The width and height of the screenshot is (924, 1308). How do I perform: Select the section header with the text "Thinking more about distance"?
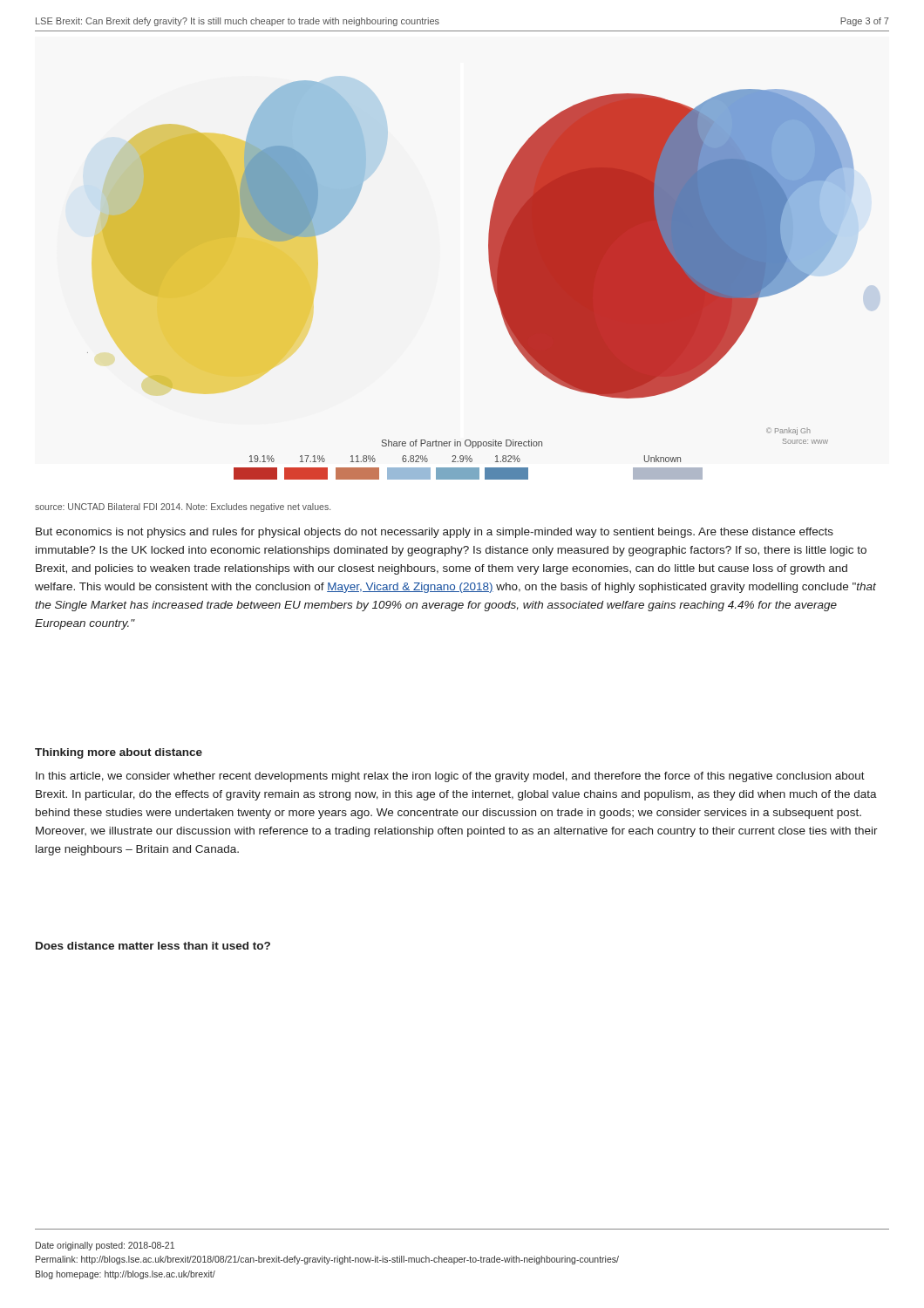pos(119,752)
